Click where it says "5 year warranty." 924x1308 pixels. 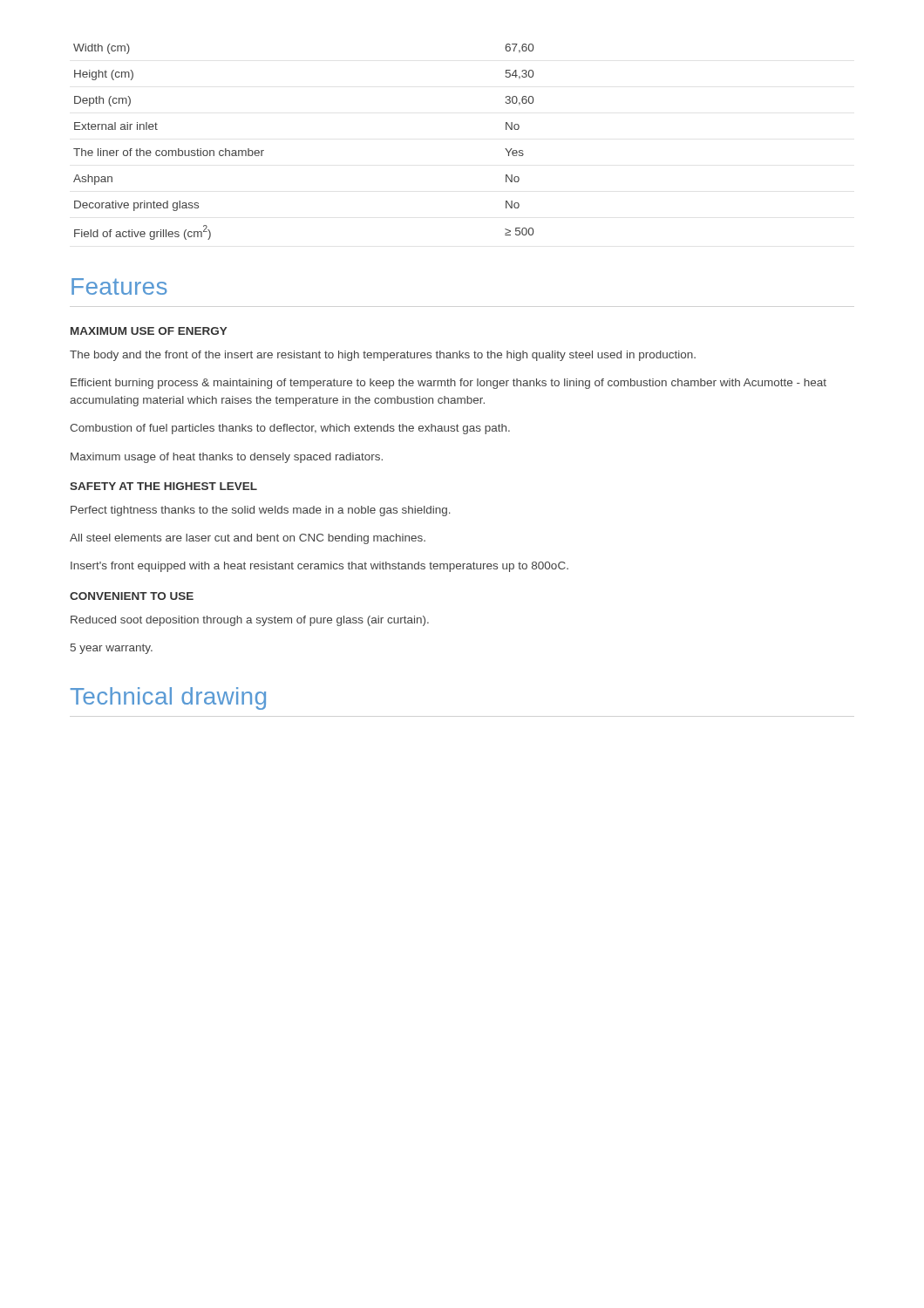(x=112, y=649)
